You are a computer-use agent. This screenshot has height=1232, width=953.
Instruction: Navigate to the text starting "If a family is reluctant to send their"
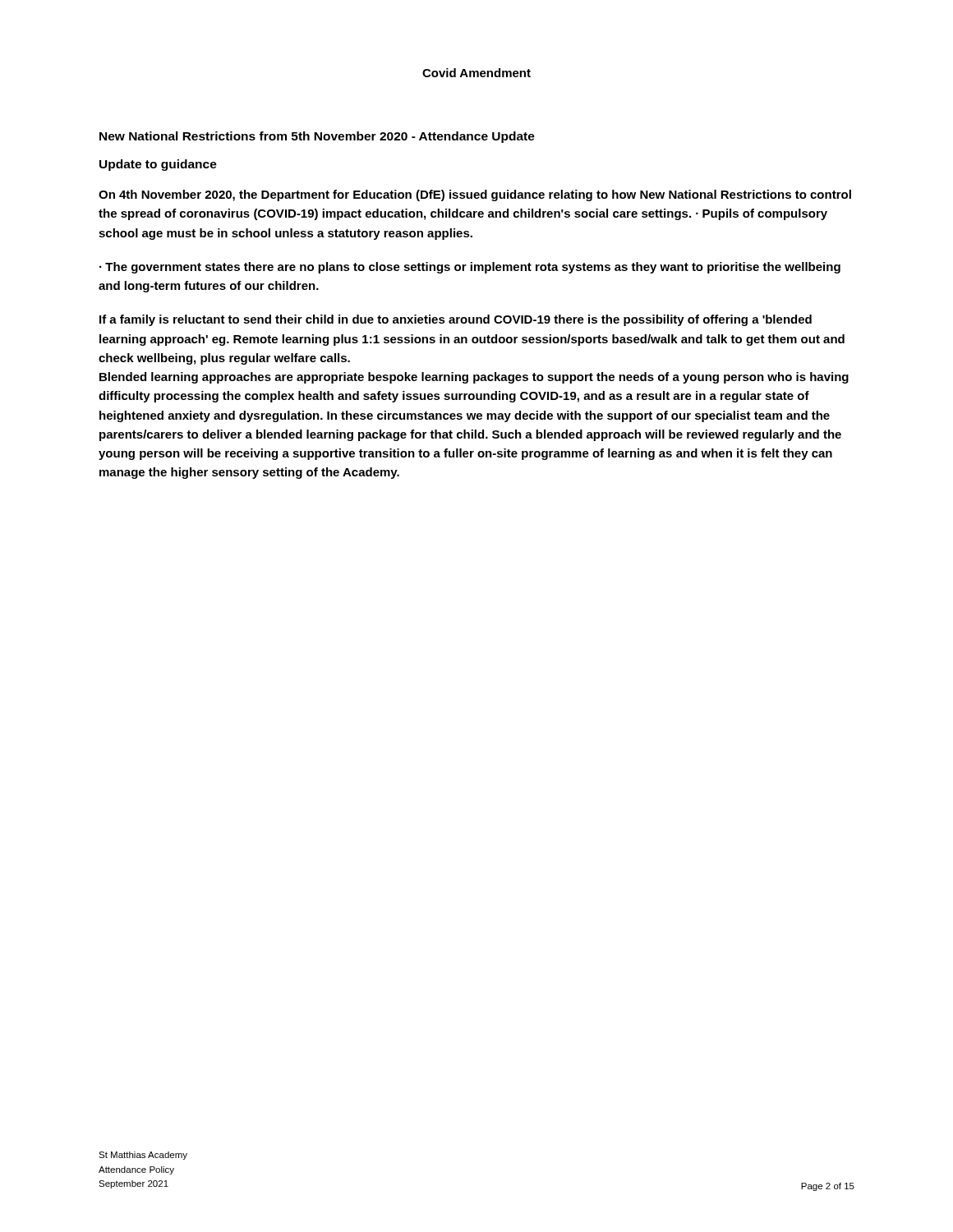click(474, 396)
